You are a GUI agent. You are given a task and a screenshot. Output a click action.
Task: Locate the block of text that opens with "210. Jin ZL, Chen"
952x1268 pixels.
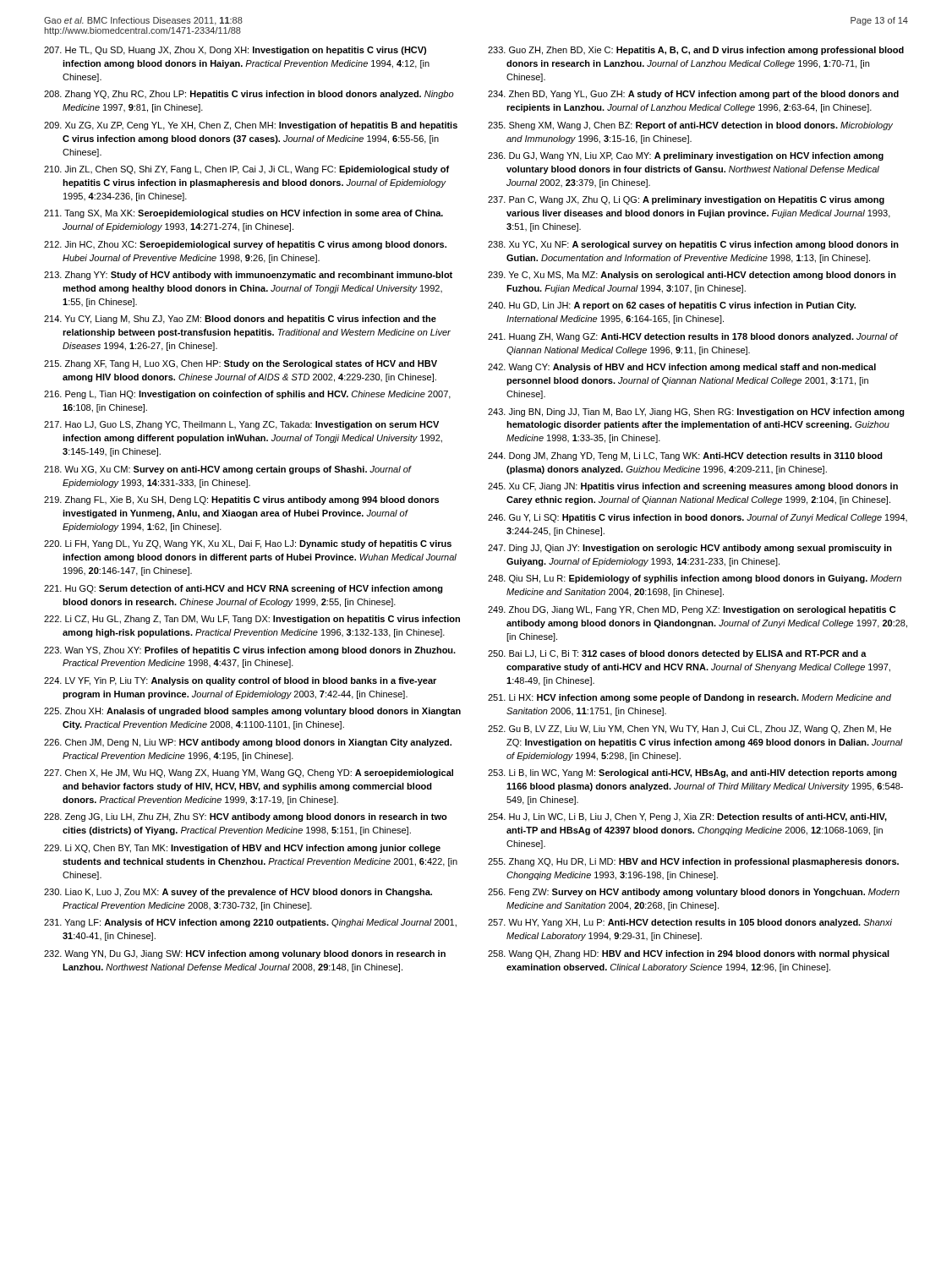247,183
